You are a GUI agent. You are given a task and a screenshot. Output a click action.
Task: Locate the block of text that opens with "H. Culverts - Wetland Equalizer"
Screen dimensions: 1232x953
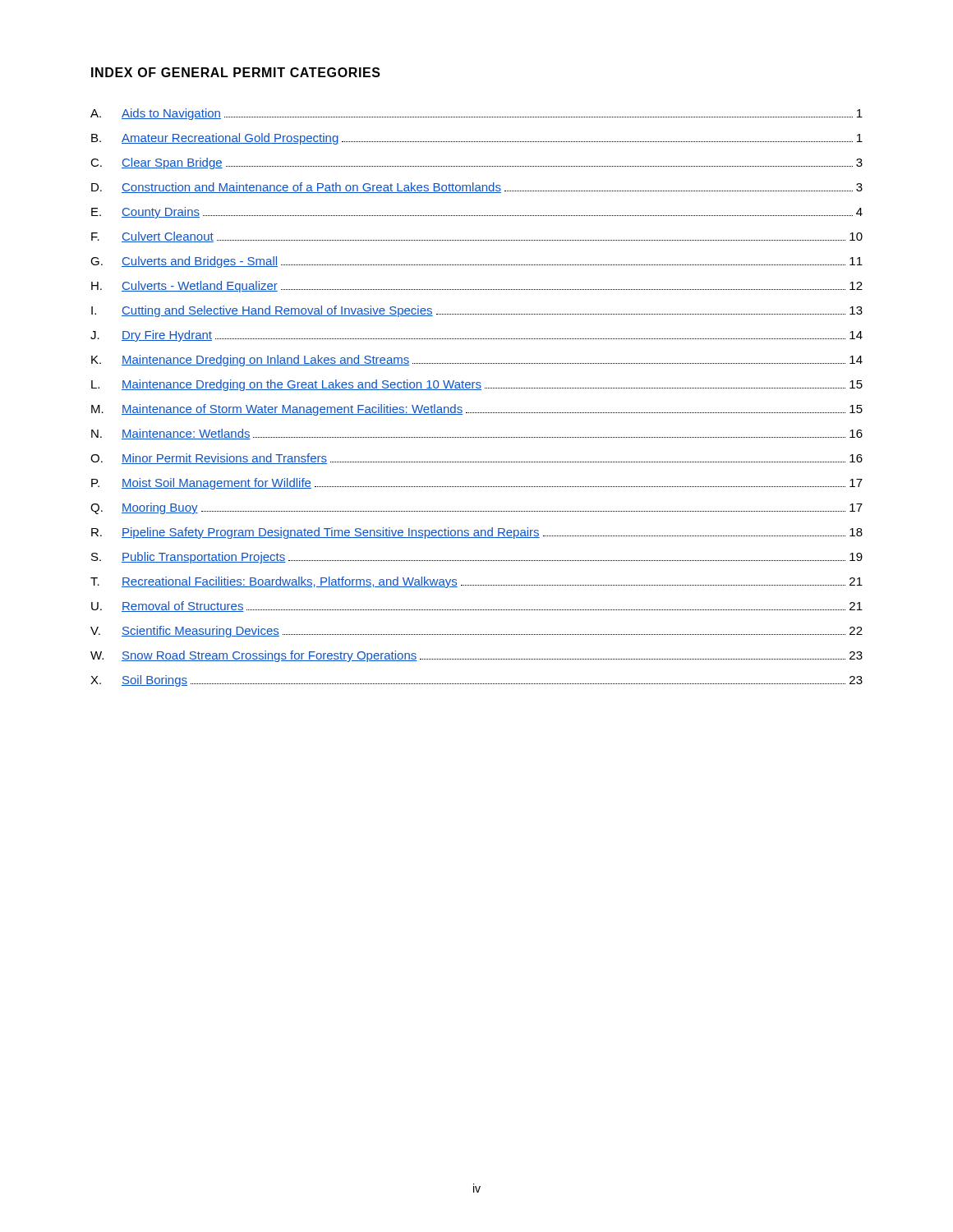[x=476, y=286]
